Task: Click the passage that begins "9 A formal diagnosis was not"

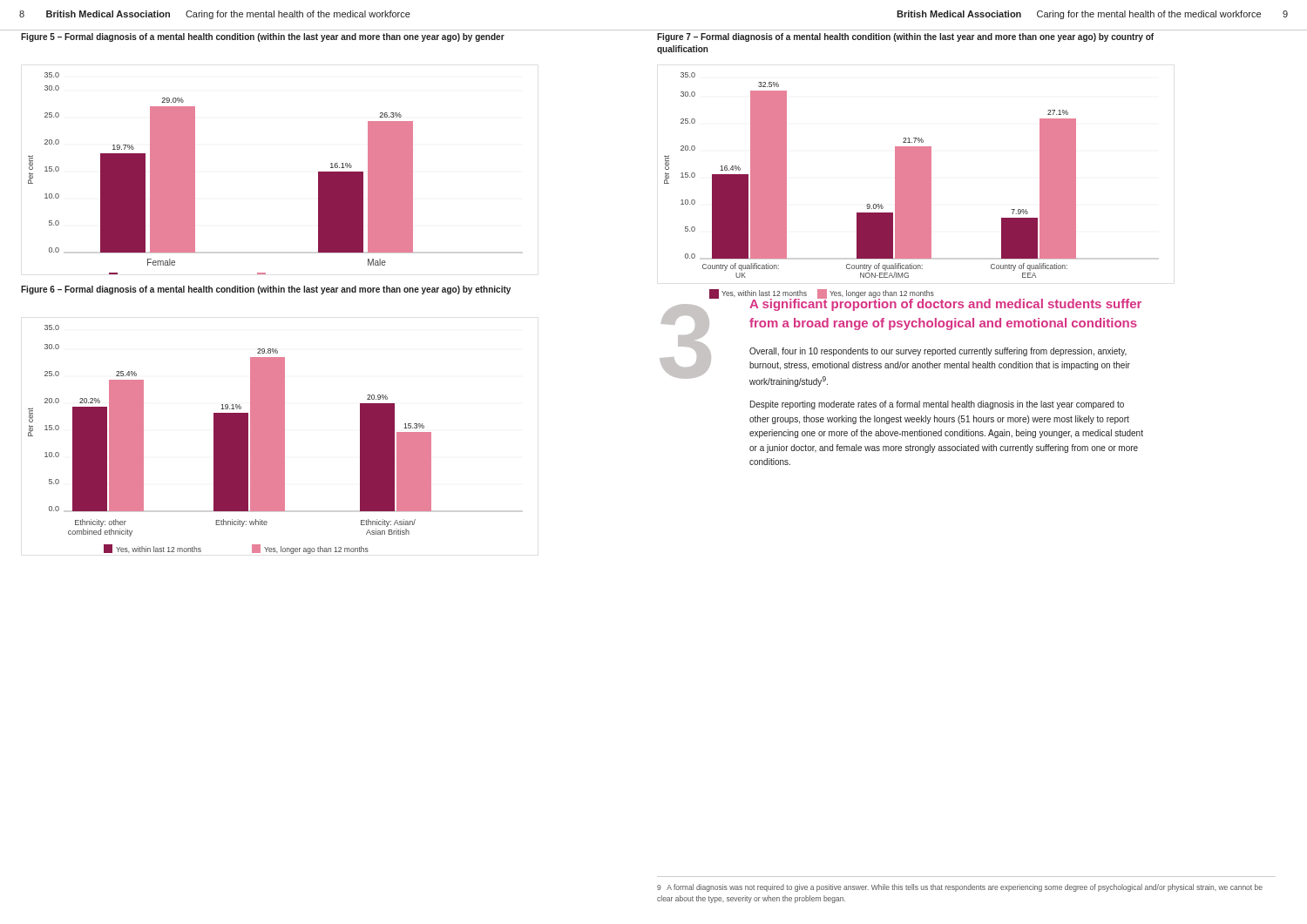Action: click(960, 893)
